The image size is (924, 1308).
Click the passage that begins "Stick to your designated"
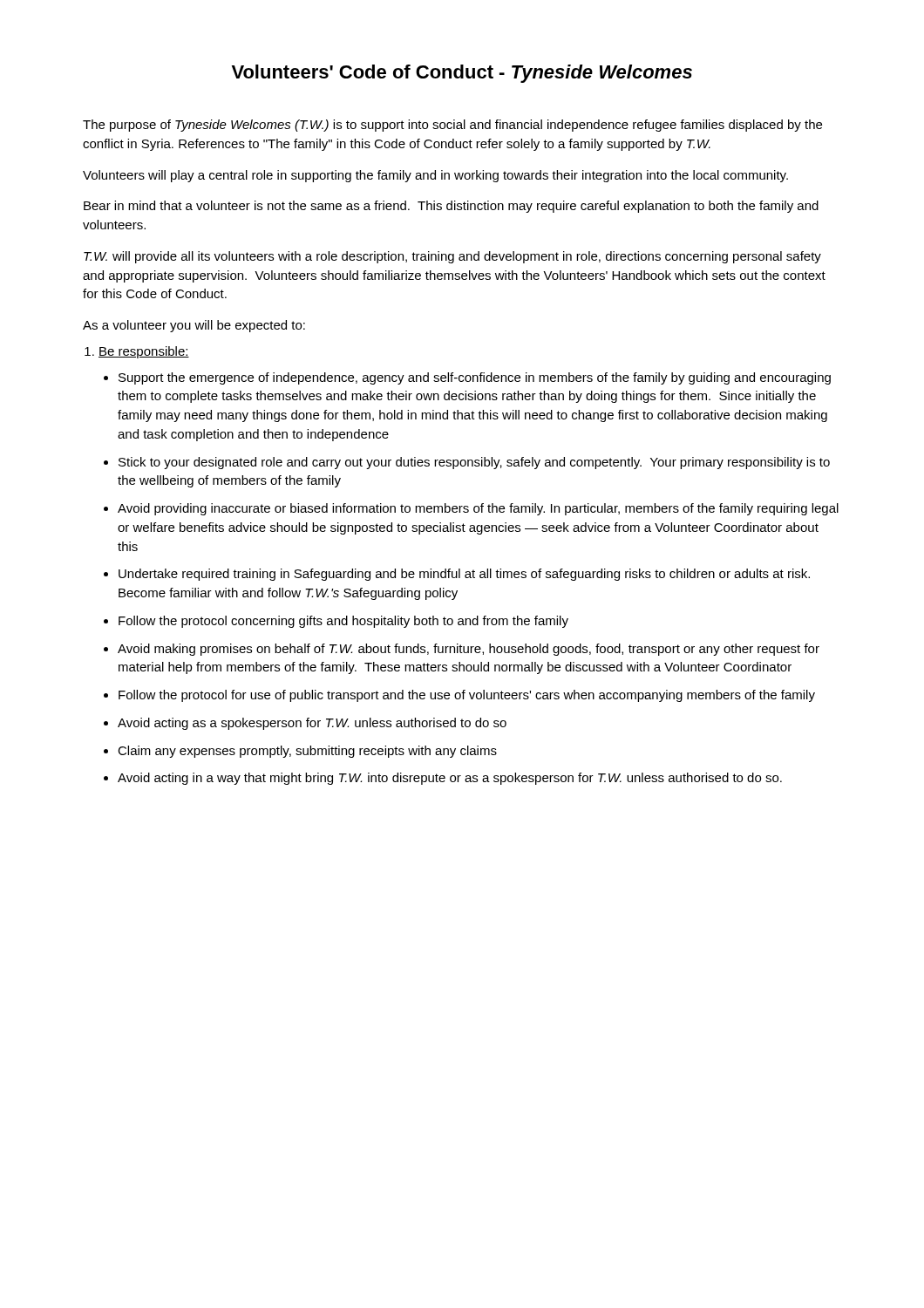(x=474, y=471)
